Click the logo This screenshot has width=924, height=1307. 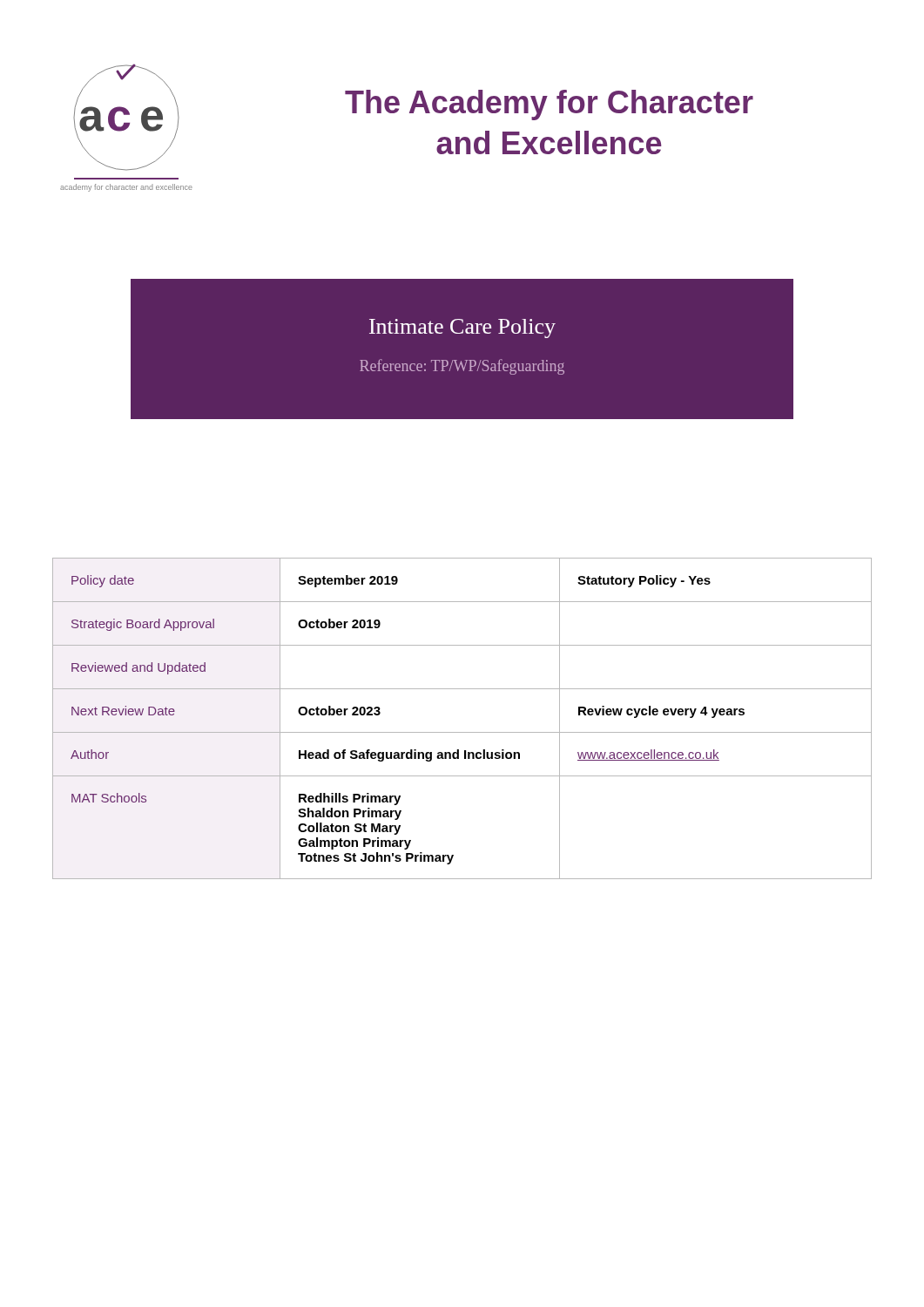tap(131, 124)
